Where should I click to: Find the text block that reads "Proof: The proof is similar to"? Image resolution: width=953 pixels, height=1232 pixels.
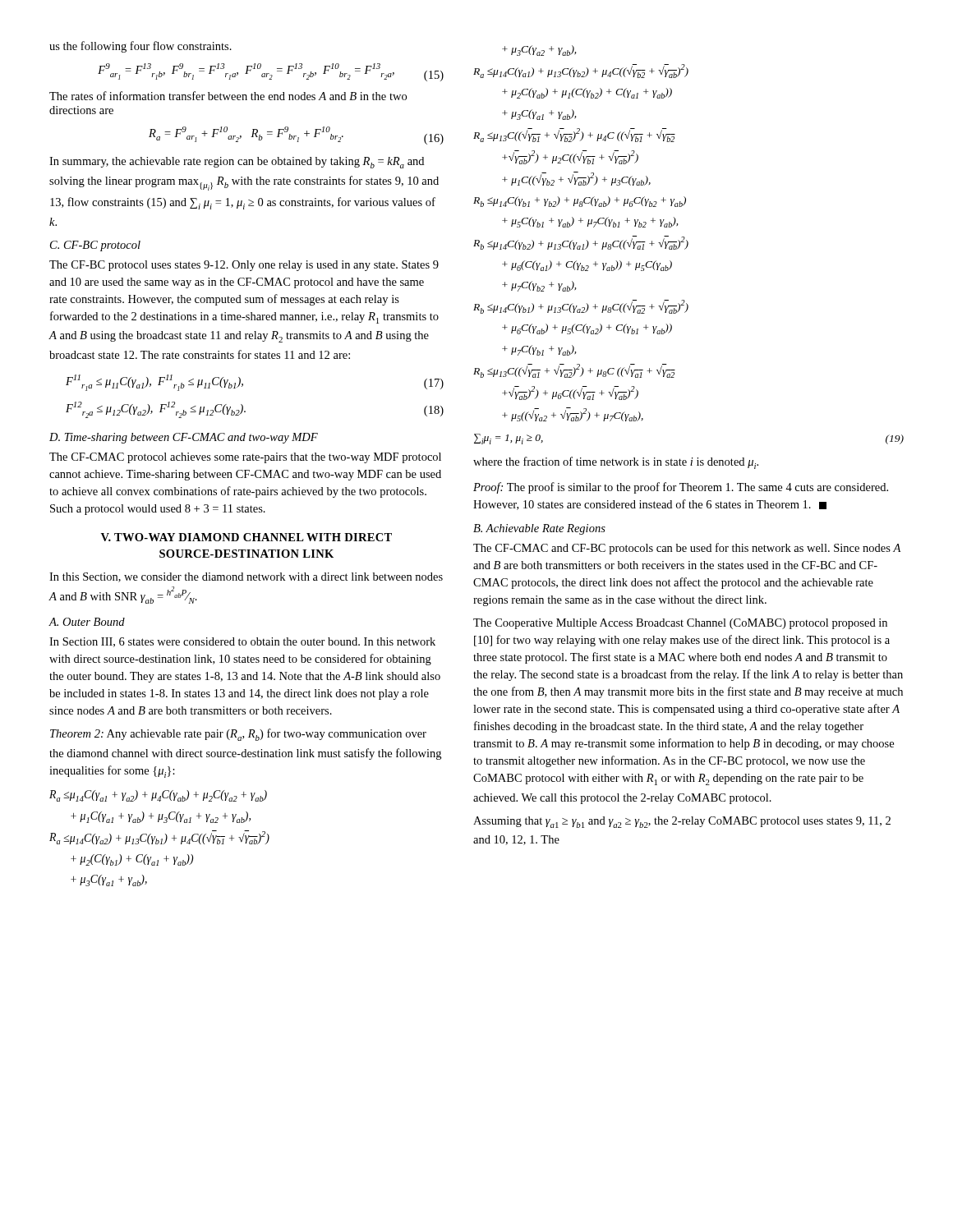coord(681,496)
